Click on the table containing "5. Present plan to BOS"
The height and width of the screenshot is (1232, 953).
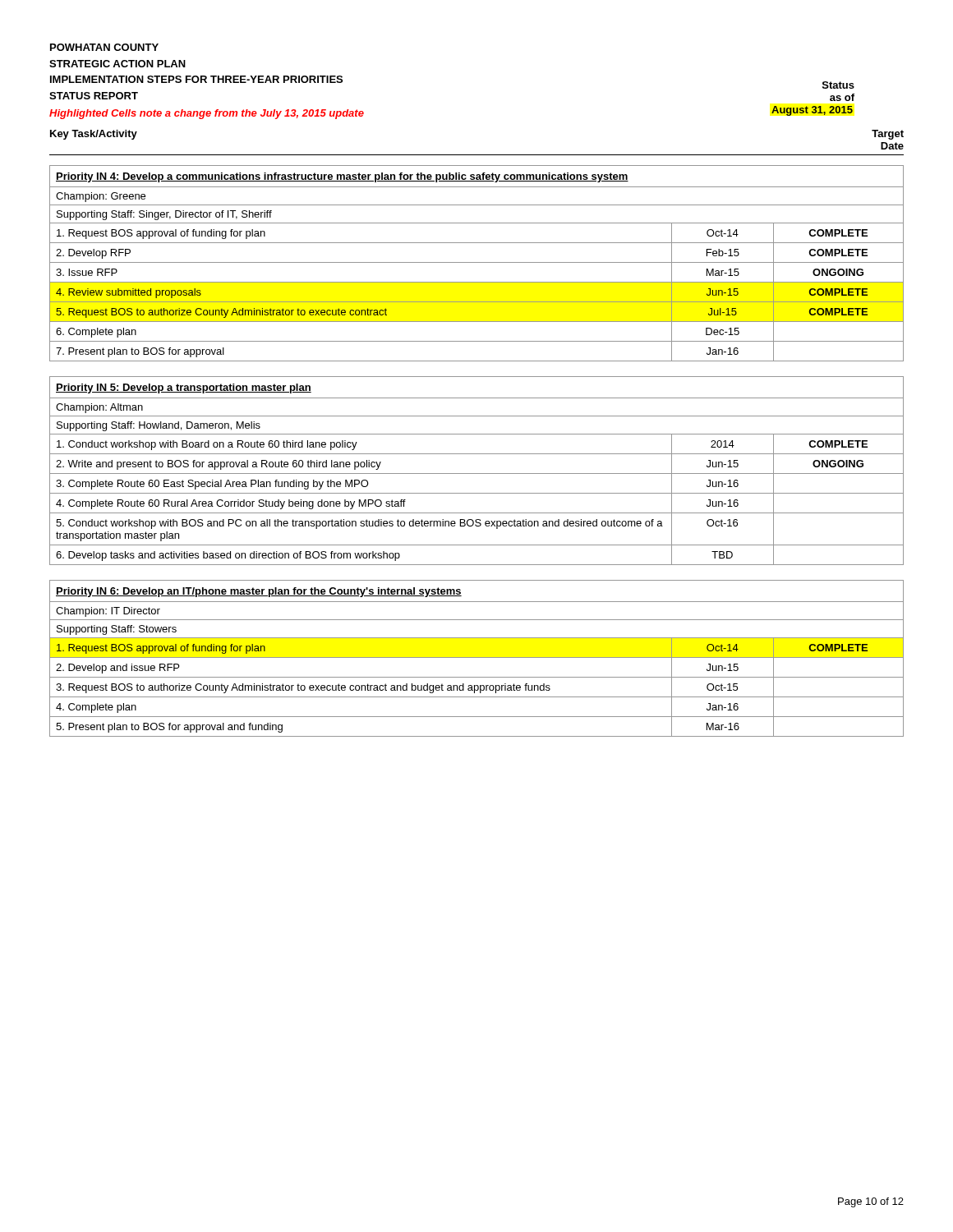click(476, 658)
